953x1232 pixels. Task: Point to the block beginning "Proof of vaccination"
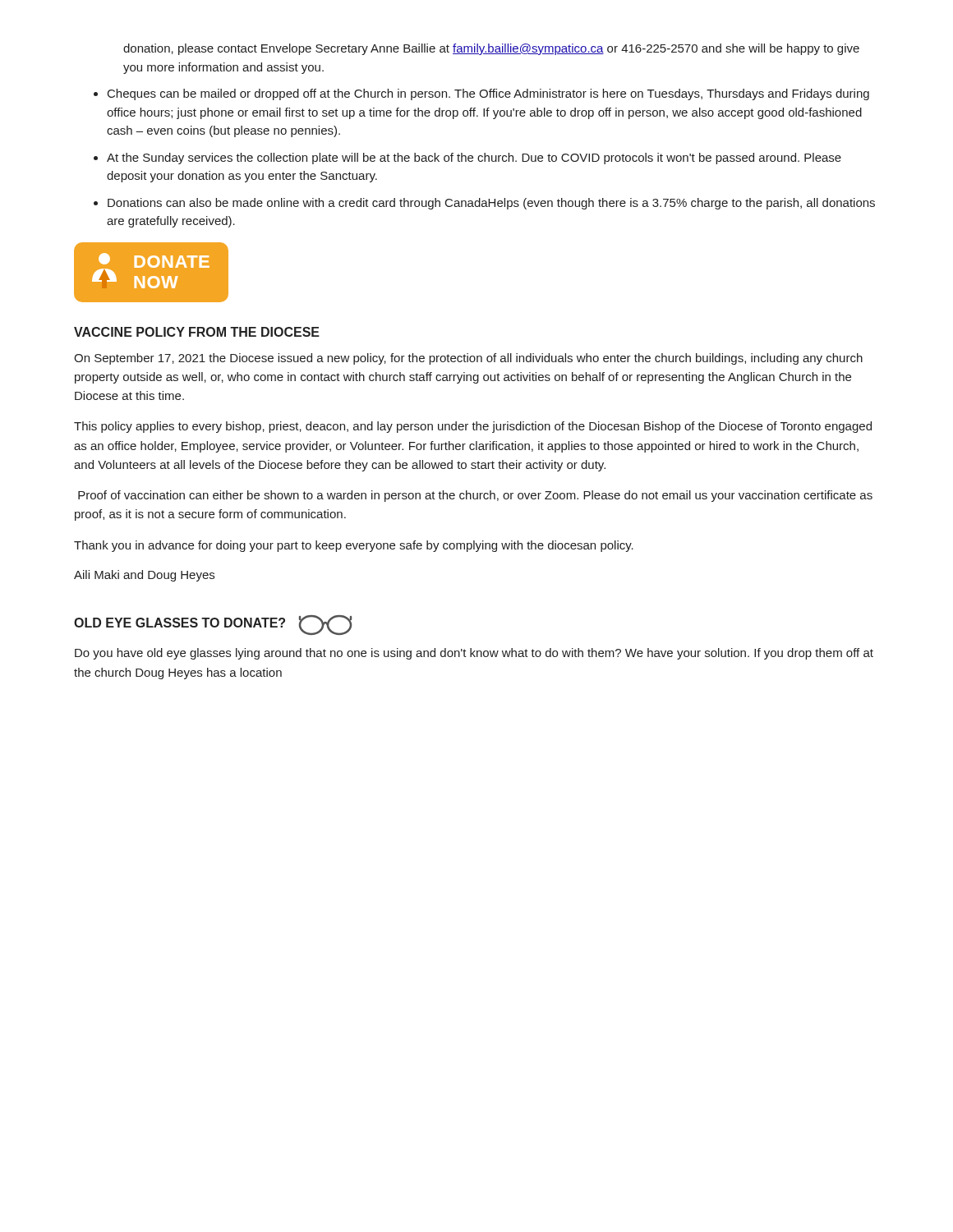(473, 504)
